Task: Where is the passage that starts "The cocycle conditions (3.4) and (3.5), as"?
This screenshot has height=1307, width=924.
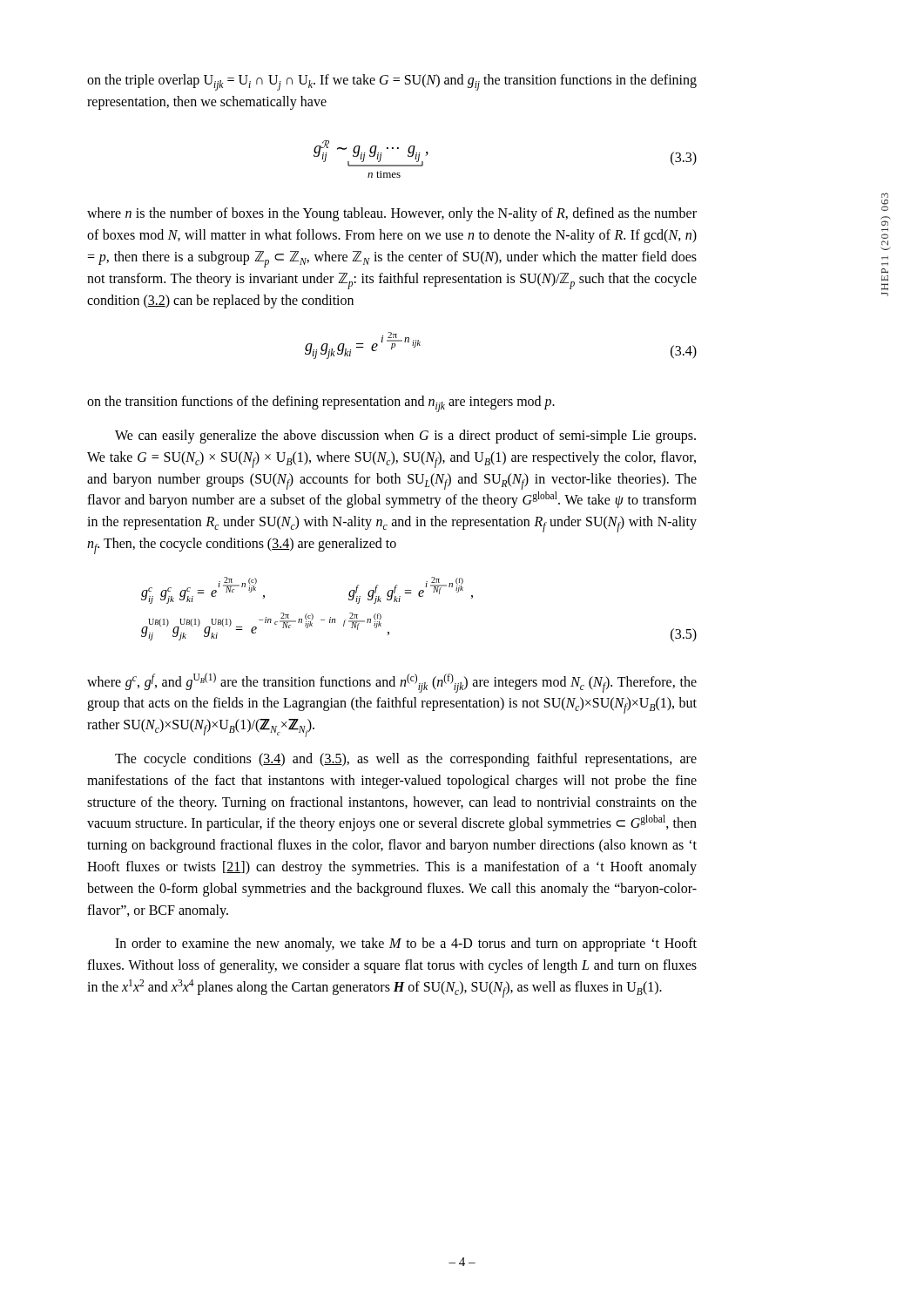Action: tap(392, 835)
